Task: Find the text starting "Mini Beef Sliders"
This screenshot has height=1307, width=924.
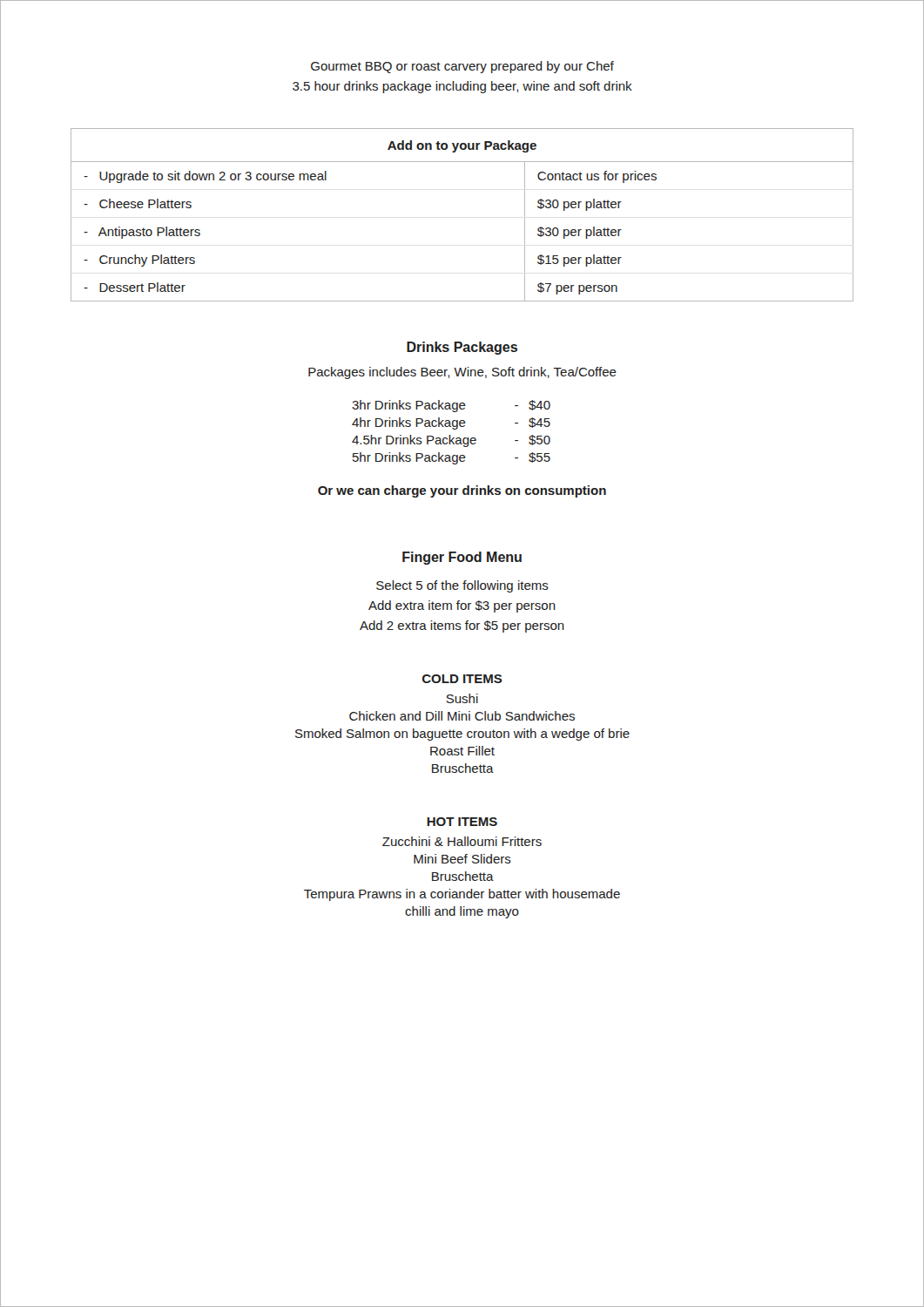Action: [x=462, y=859]
